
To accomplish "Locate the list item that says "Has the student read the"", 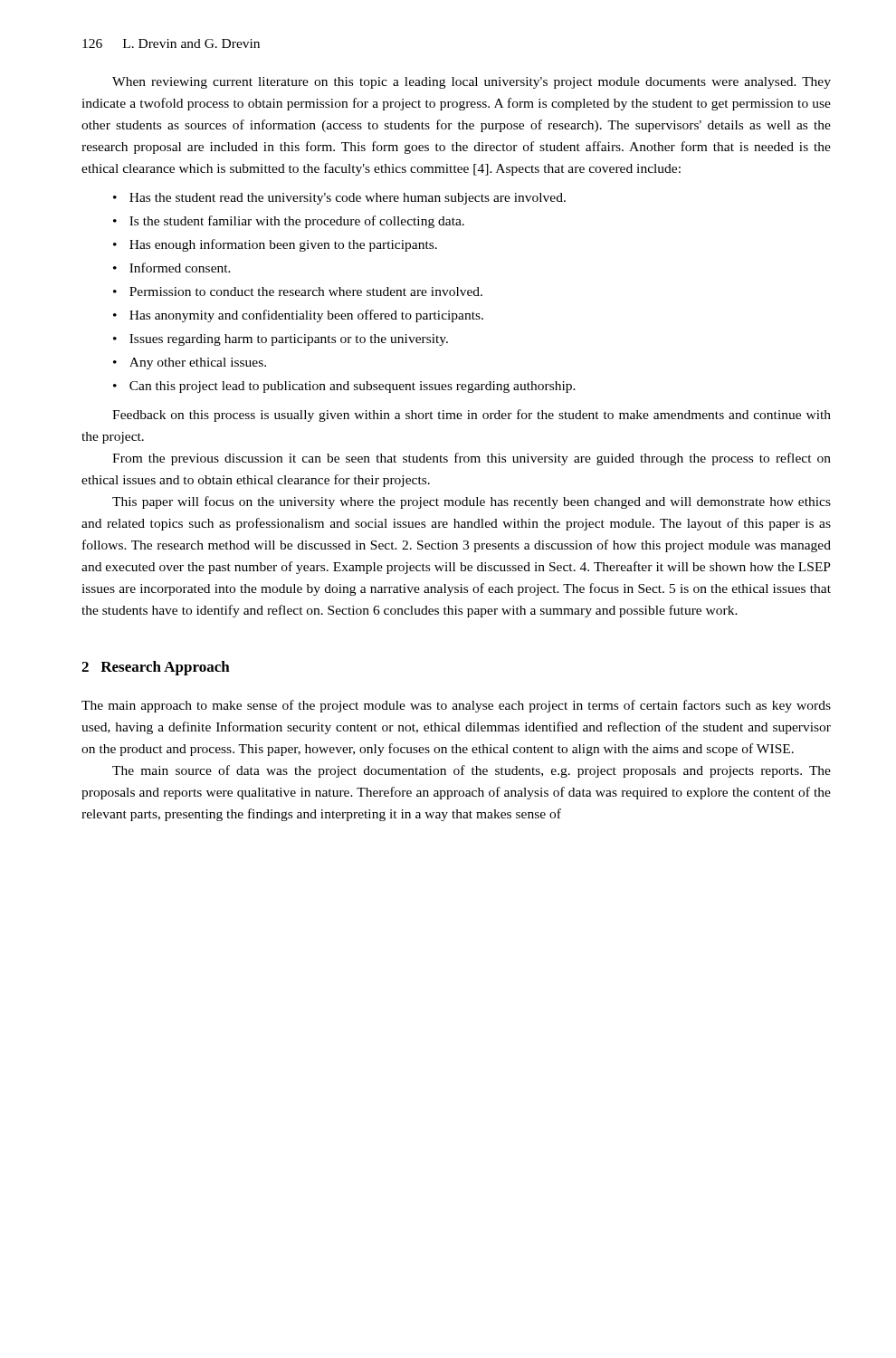I will point(472,197).
